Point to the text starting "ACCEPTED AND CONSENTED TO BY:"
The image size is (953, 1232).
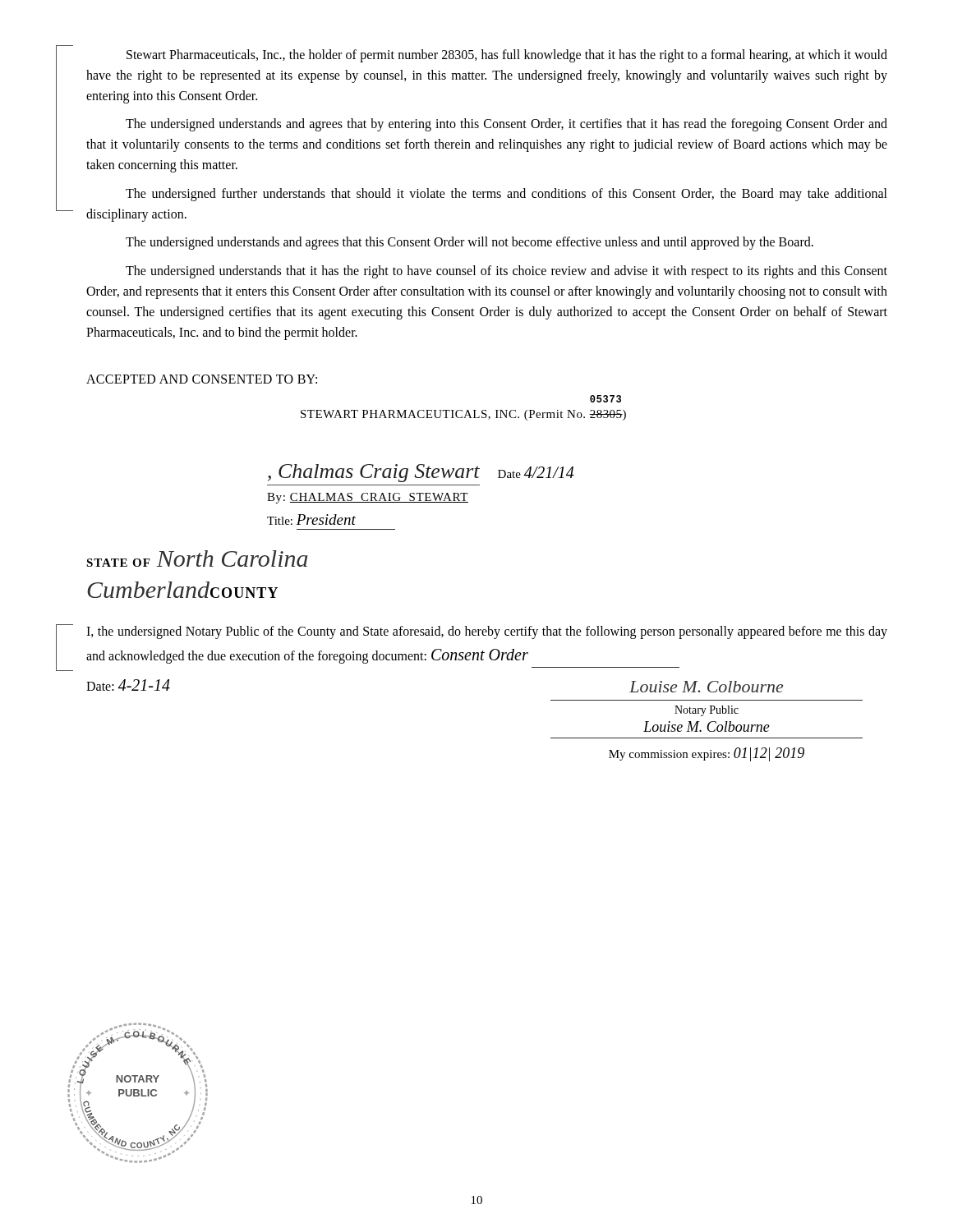coord(202,379)
